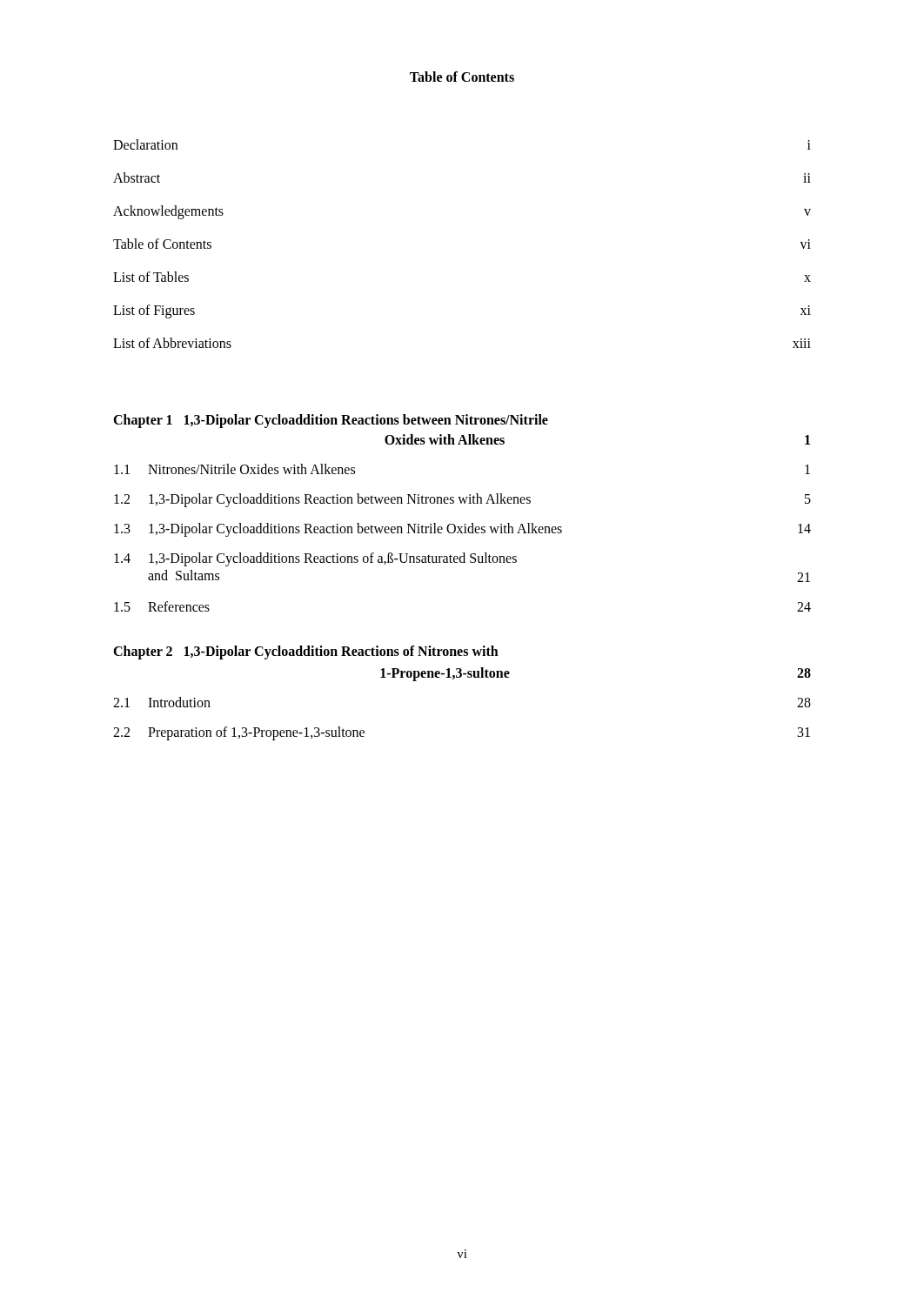Find the section header on this page that starts "Chapter 2 1,3-Dipolar Cycloaddition Reactions of Nitrones"
Viewport: 924px width, 1305px height.
tap(462, 660)
